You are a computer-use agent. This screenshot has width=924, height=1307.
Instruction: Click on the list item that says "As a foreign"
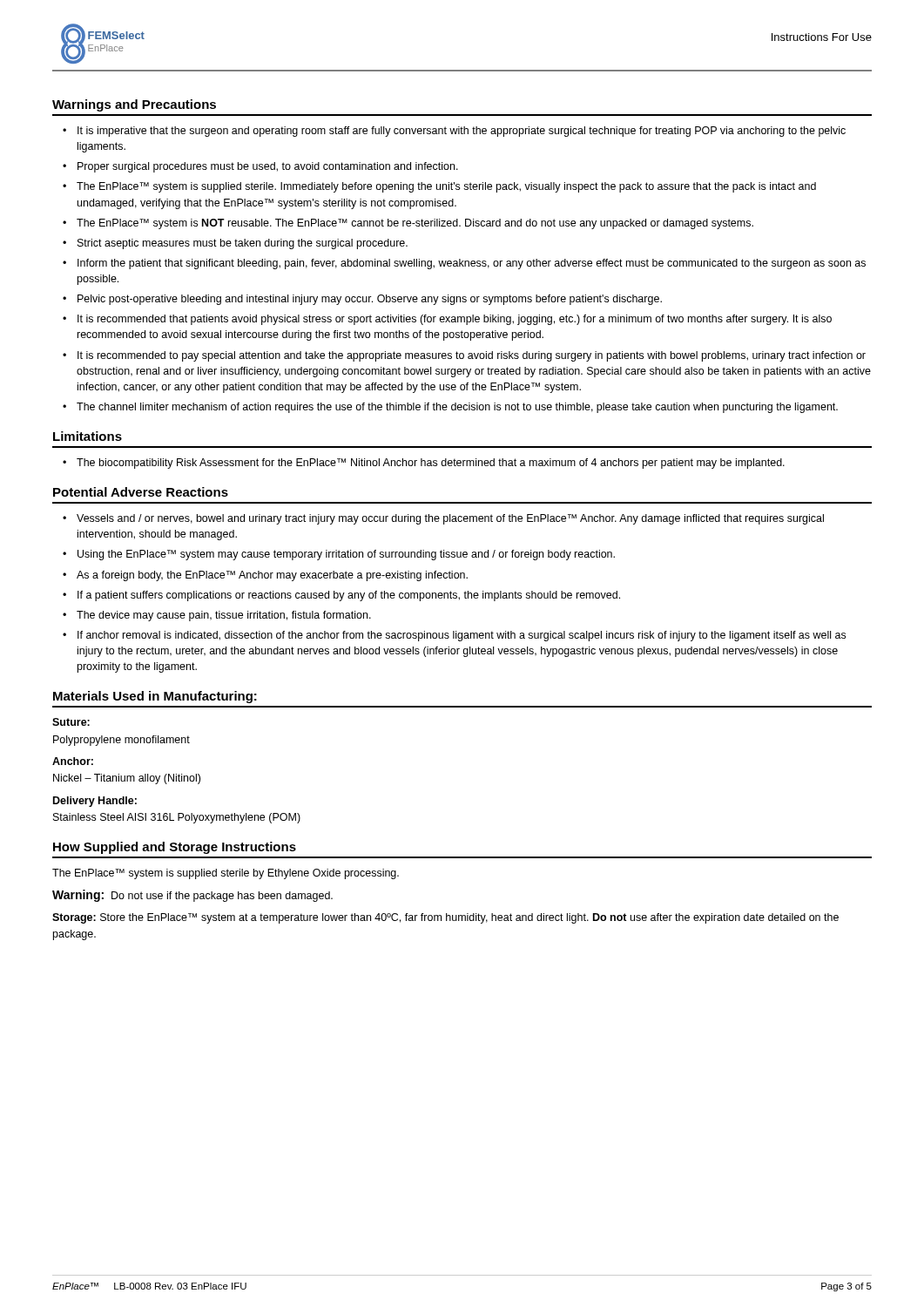pyautogui.click(x=462, y=575)
